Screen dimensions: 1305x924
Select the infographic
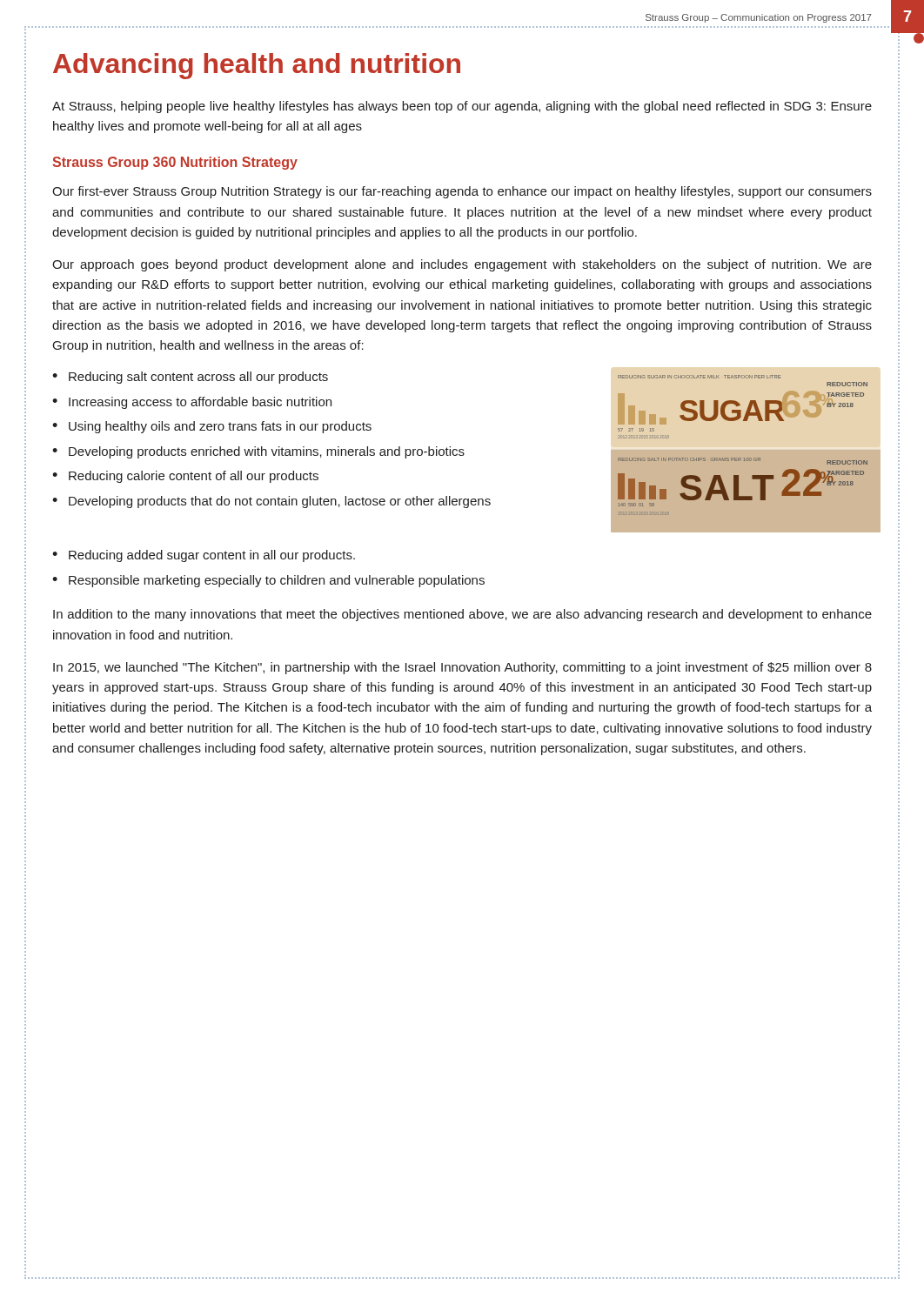click(x=746, y=451)
